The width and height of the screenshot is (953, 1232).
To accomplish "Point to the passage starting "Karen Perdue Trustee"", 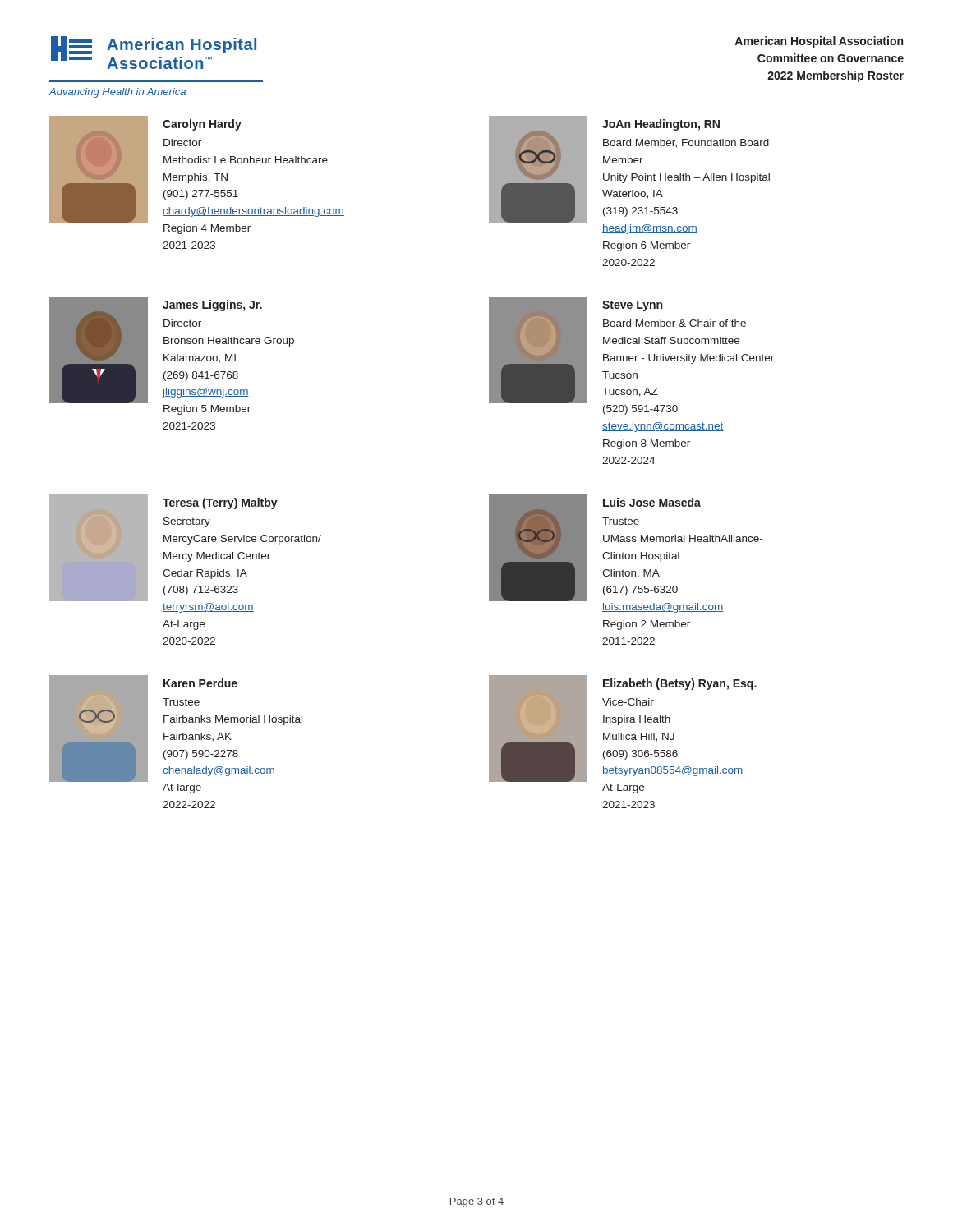I will (200, 683).
